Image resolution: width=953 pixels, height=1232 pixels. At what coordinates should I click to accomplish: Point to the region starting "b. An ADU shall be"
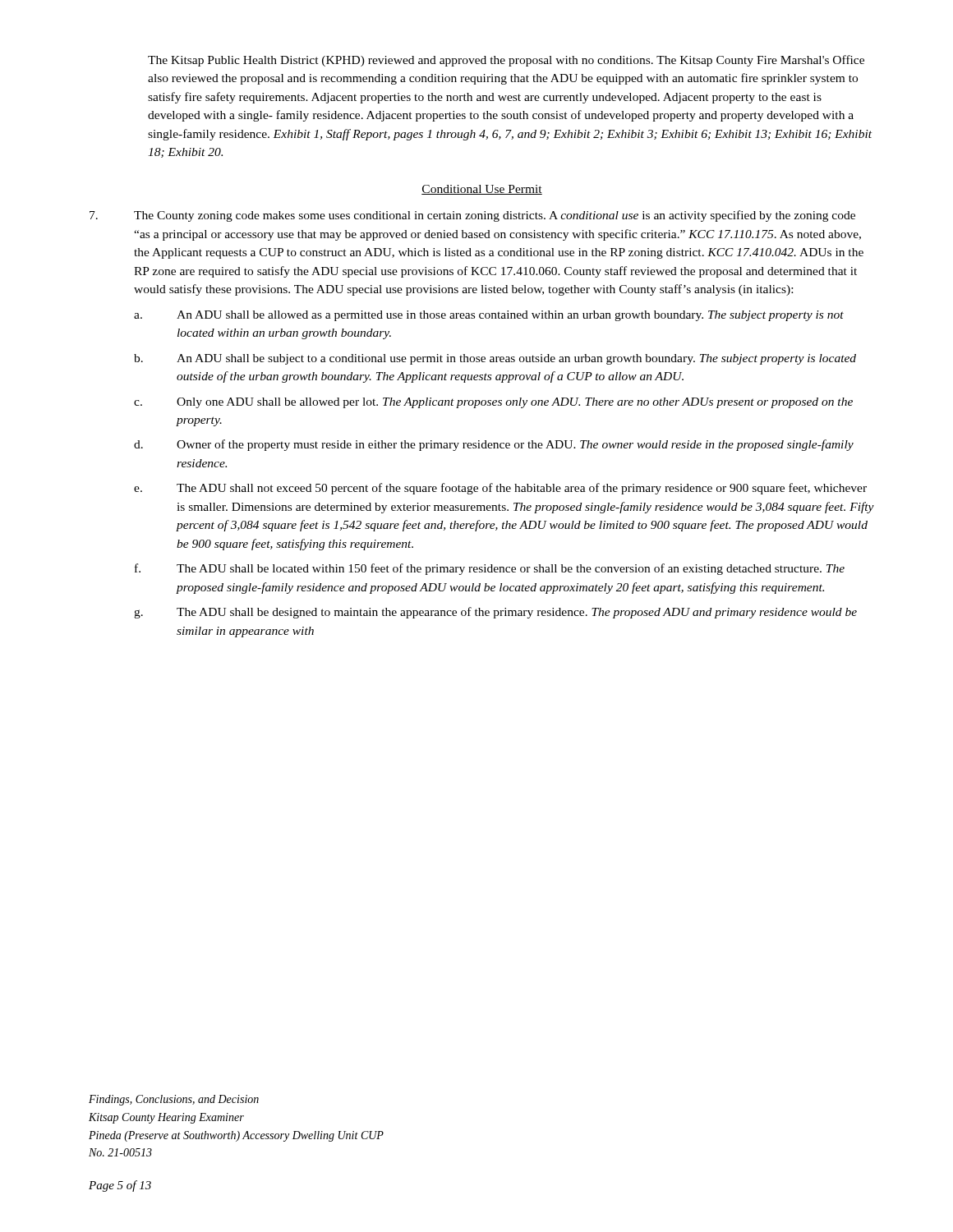(x=504, y=367)
